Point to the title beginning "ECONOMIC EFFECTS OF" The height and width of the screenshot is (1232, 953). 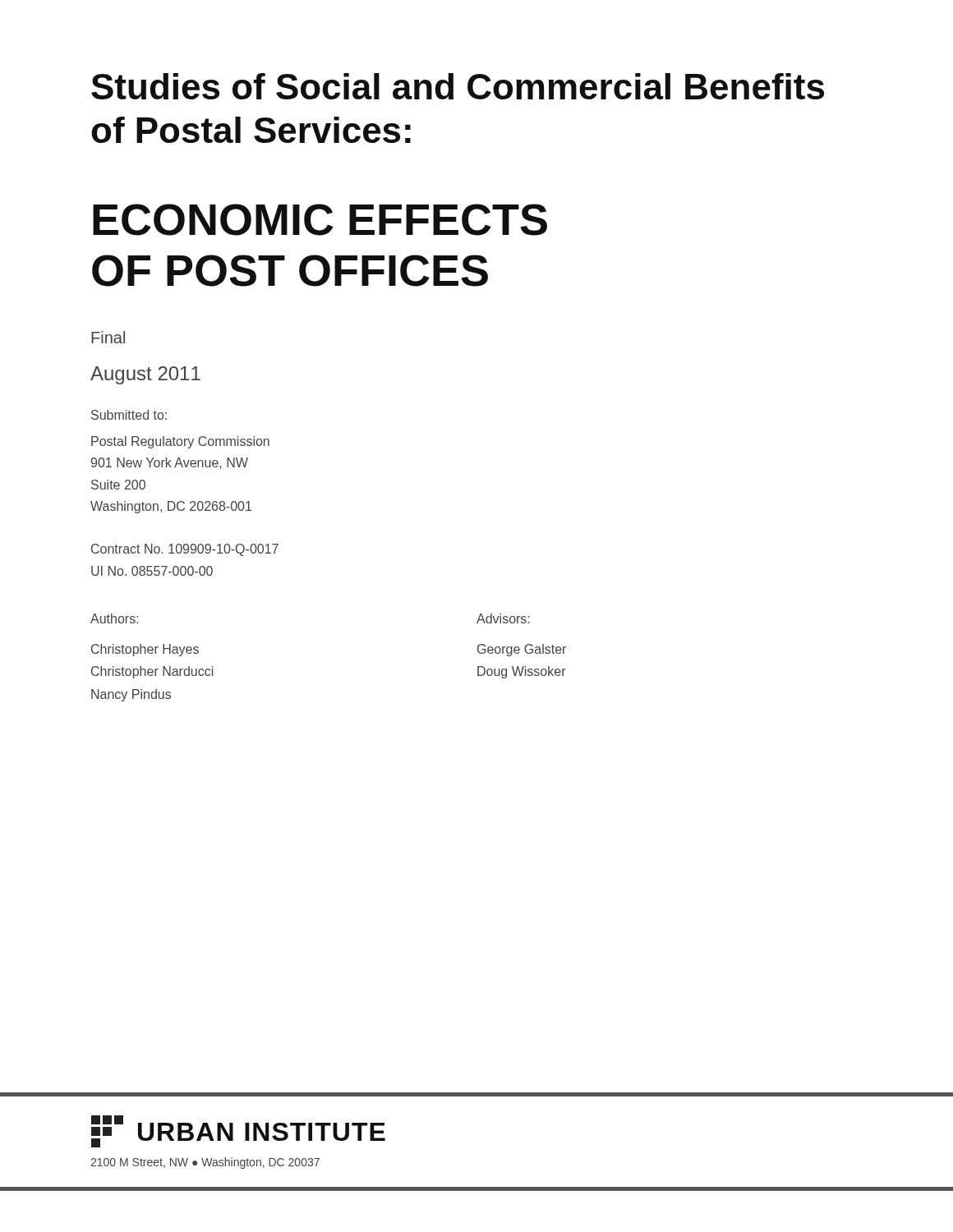(320, 244)
